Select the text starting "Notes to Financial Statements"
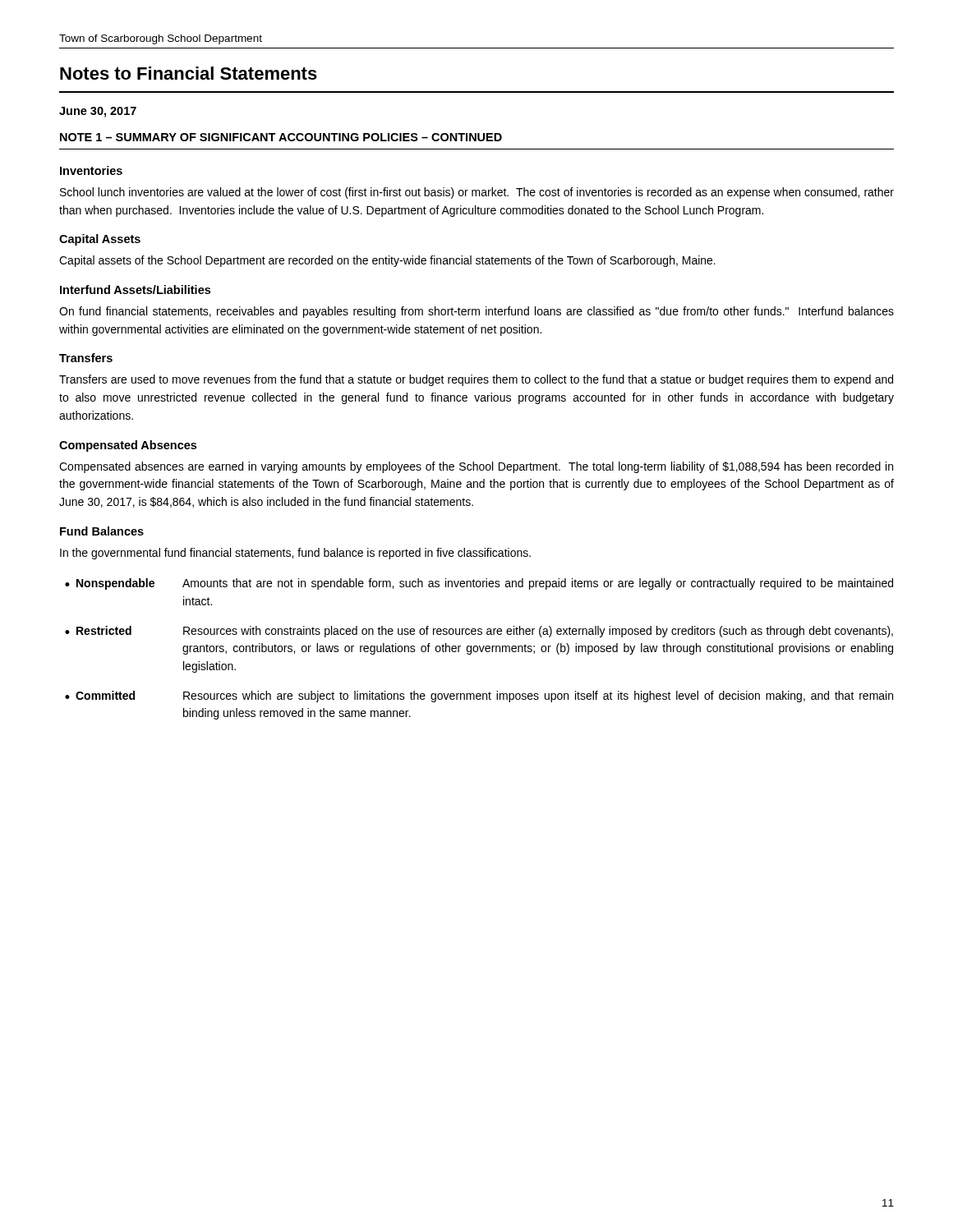 [x=189, y=73]
